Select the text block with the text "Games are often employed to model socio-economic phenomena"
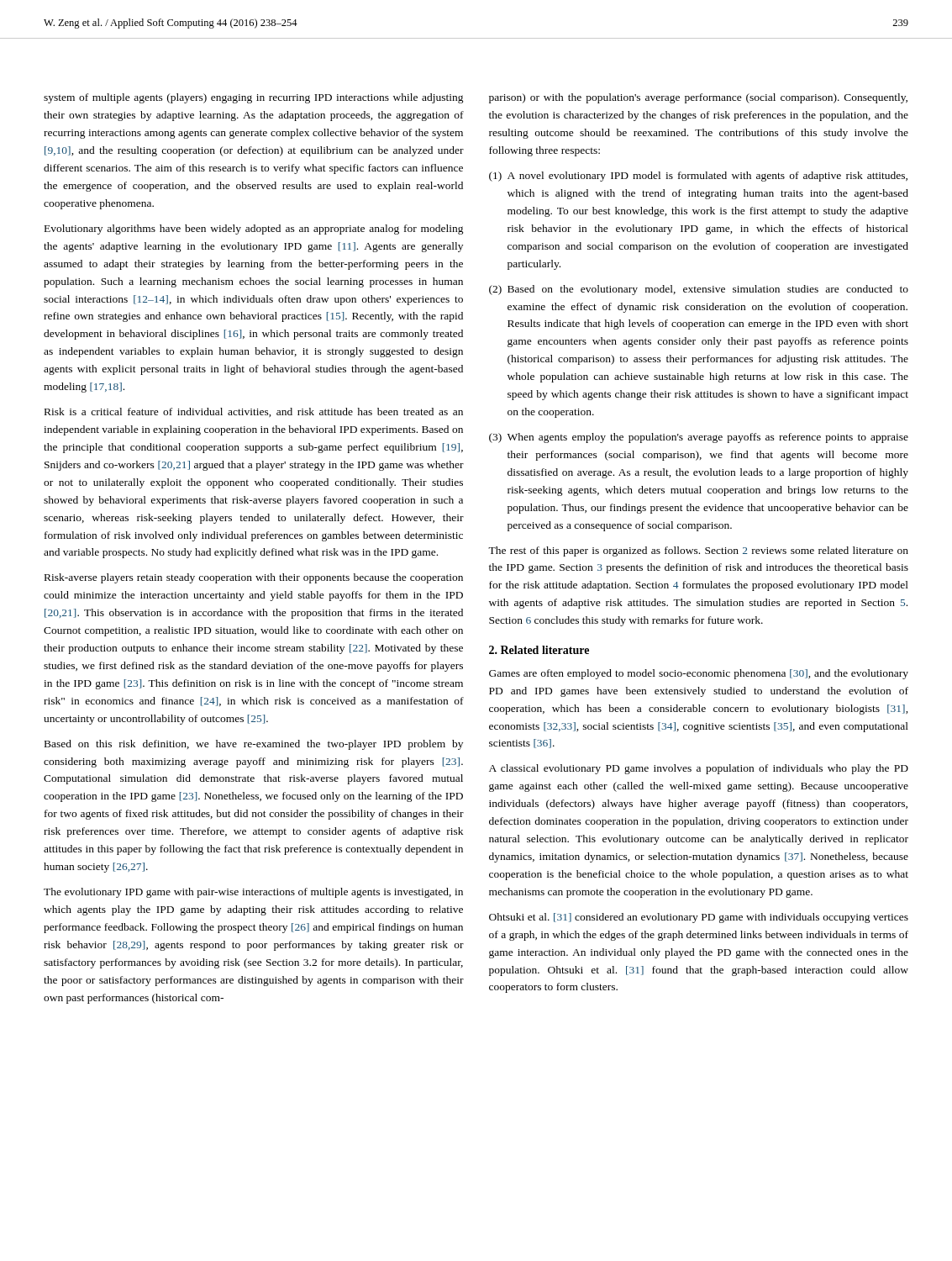 (x=698, y=709)
